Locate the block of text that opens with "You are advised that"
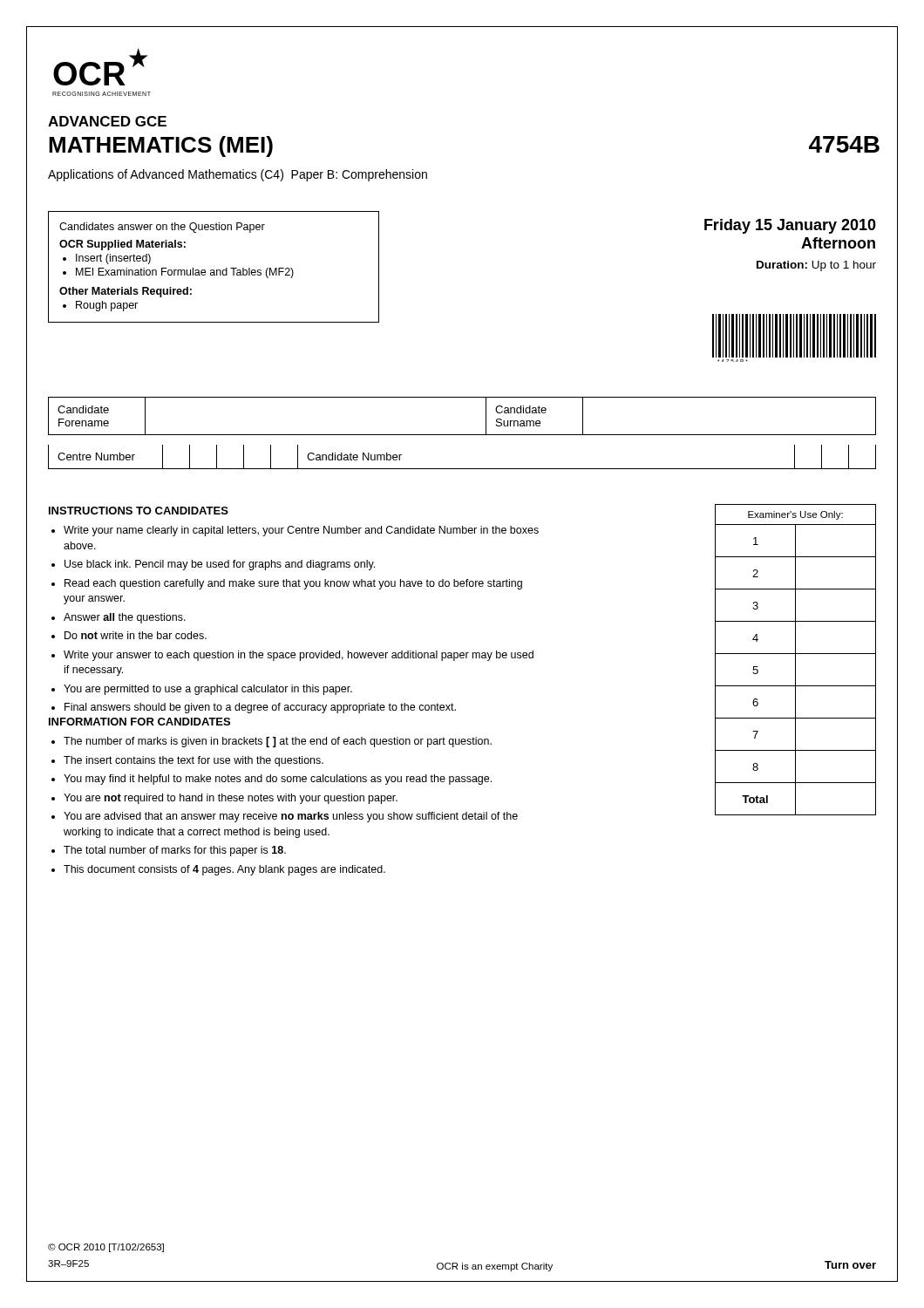Screen dimensions: 1308x924 pos(291,824)
